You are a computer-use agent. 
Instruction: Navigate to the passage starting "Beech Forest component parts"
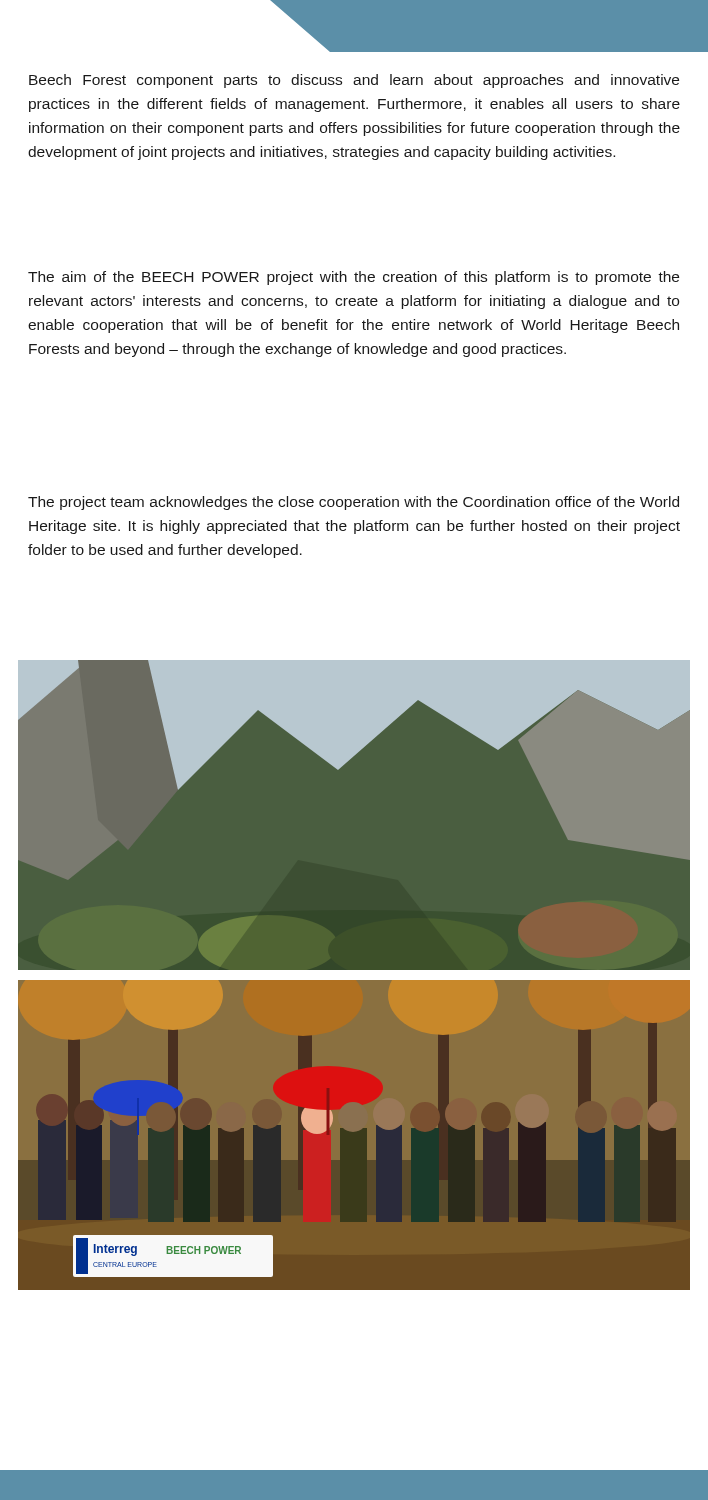(354, 116)
